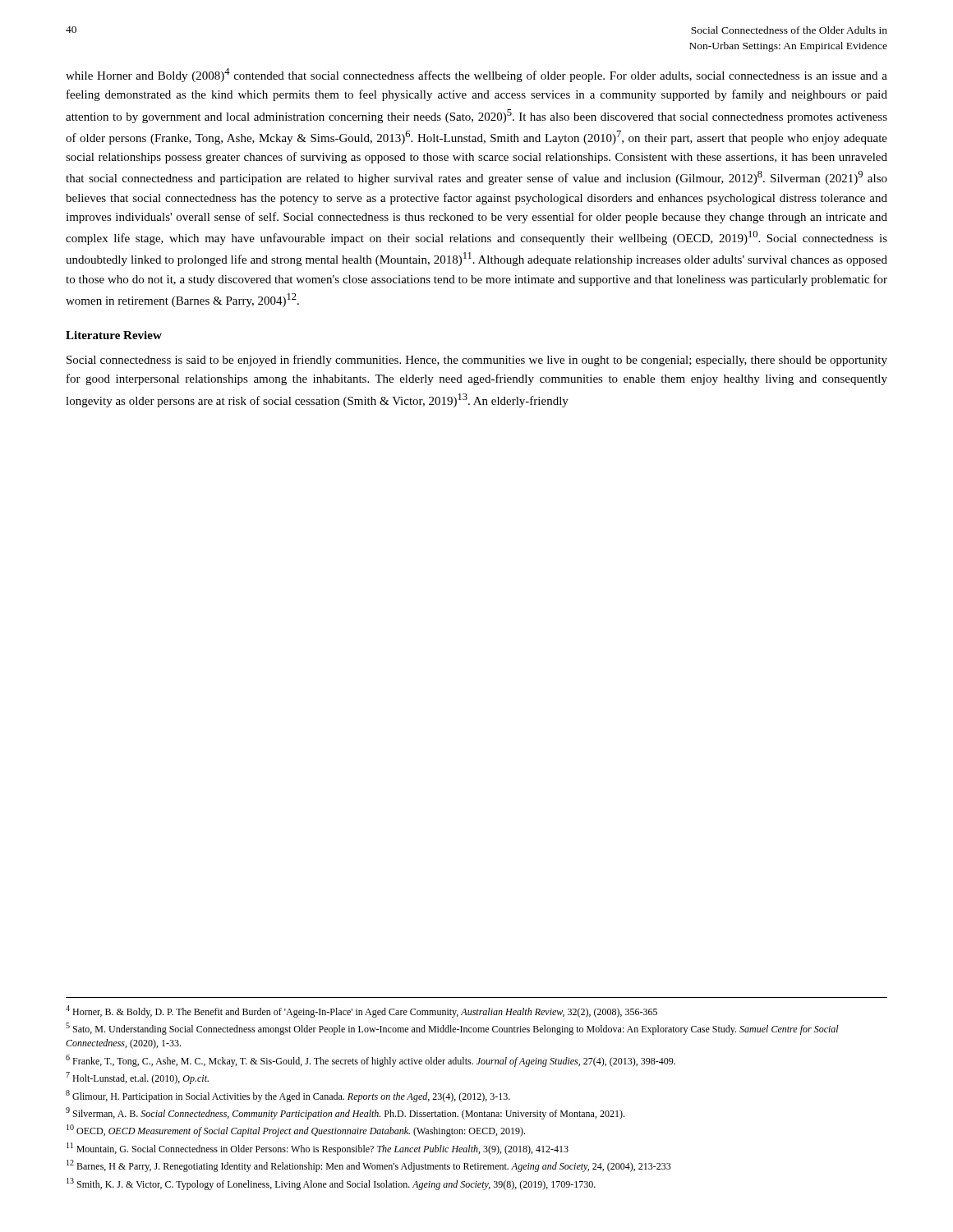Find the footnote with the text "13 Smith, K. J. & Victor, C."
The width and height of the screenshot is (953, 1232).
pyautogui.click(x=331, y=1183)
